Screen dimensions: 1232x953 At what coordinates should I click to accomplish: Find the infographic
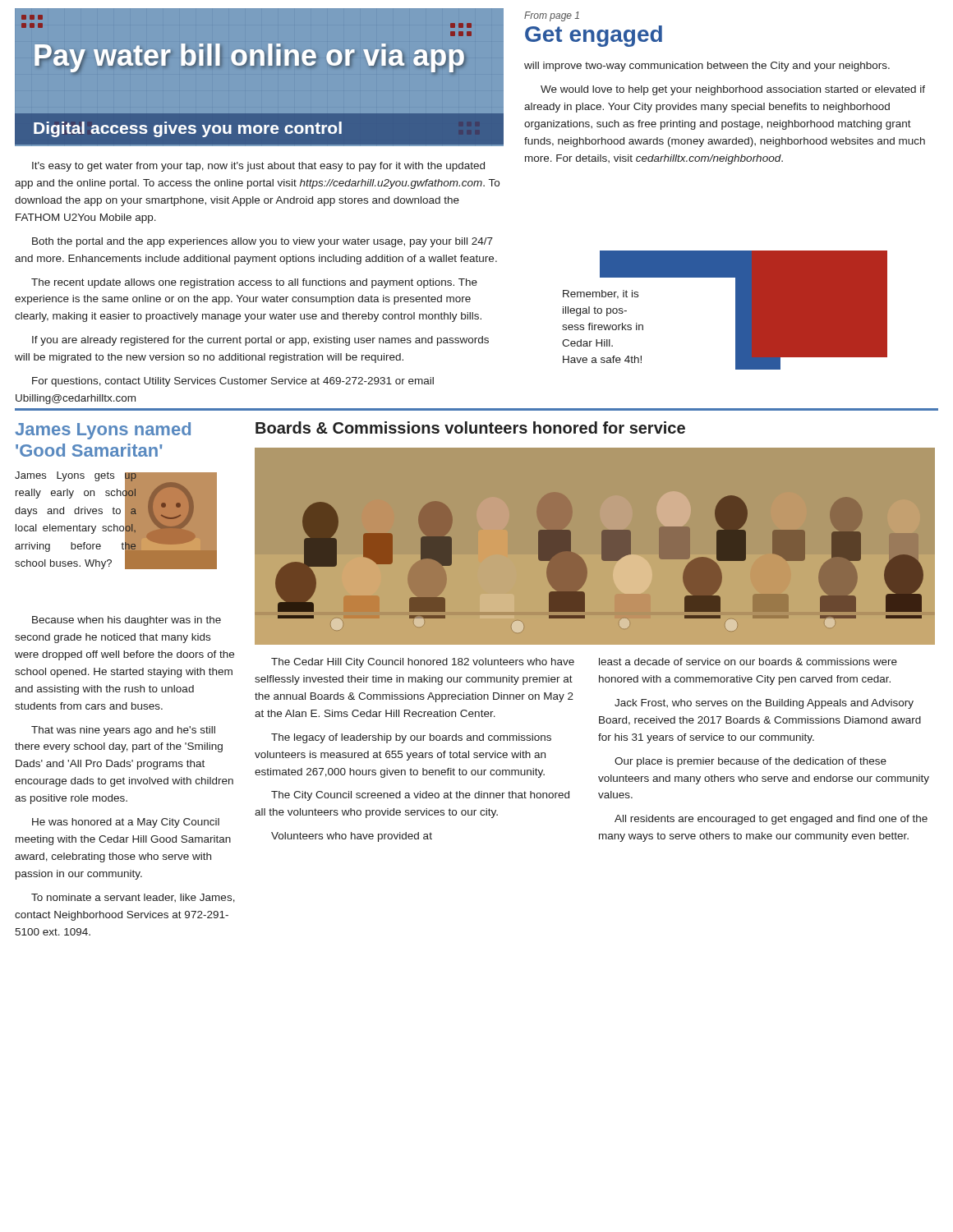[x=727, y=318]
